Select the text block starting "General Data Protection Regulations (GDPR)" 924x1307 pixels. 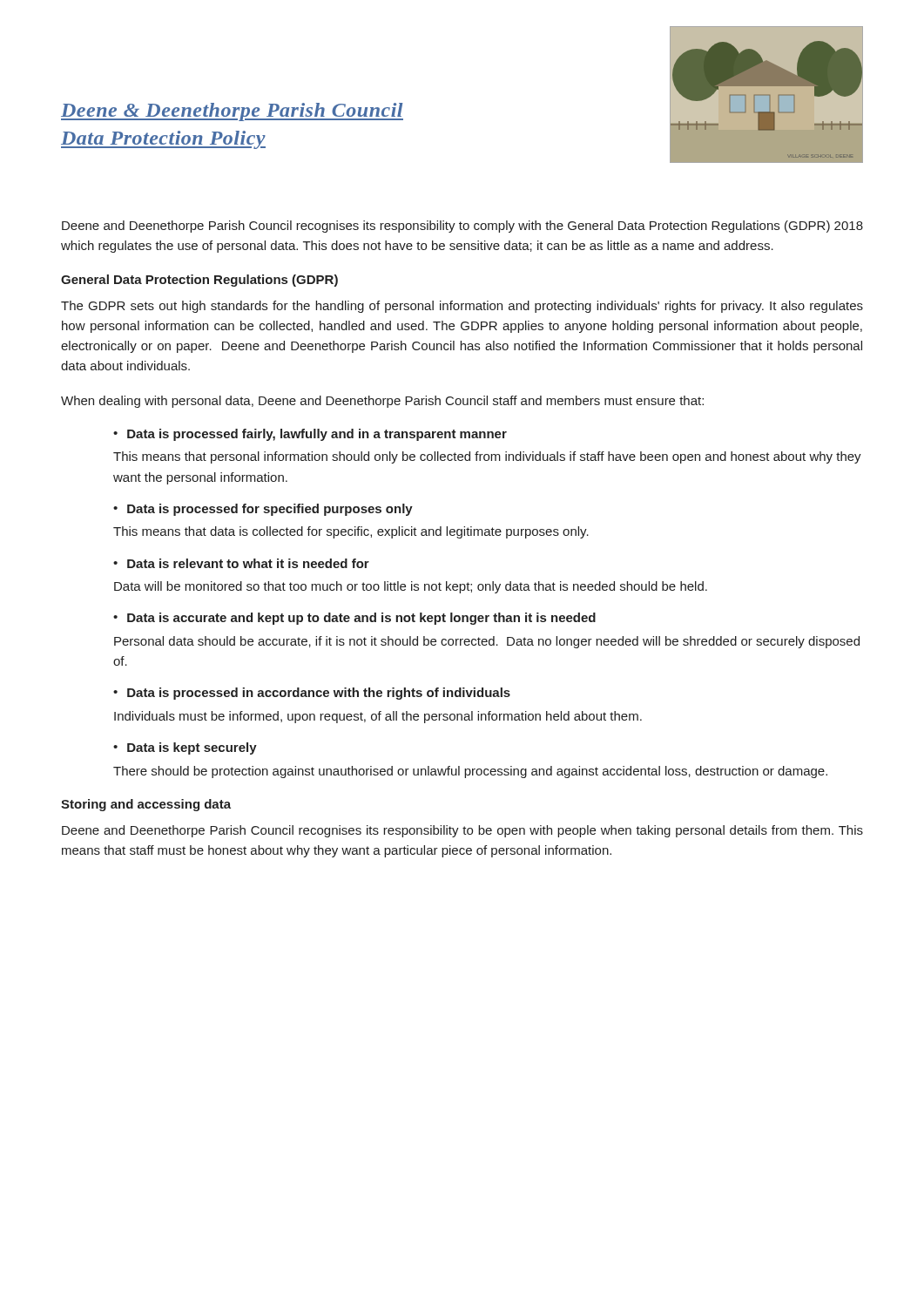pos(200,279)
